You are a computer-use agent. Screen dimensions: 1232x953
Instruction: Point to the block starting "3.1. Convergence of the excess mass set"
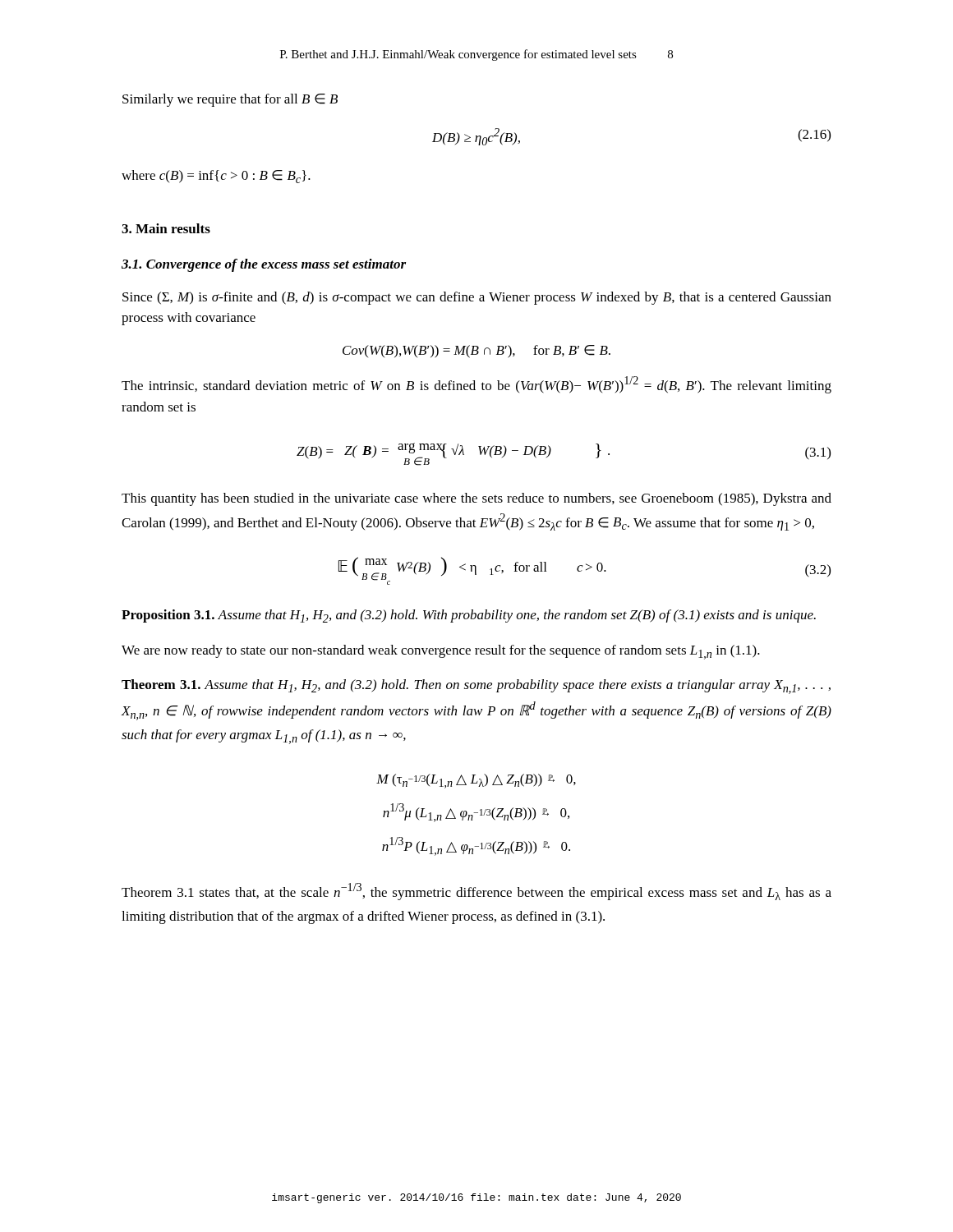[x=264, y=264]
